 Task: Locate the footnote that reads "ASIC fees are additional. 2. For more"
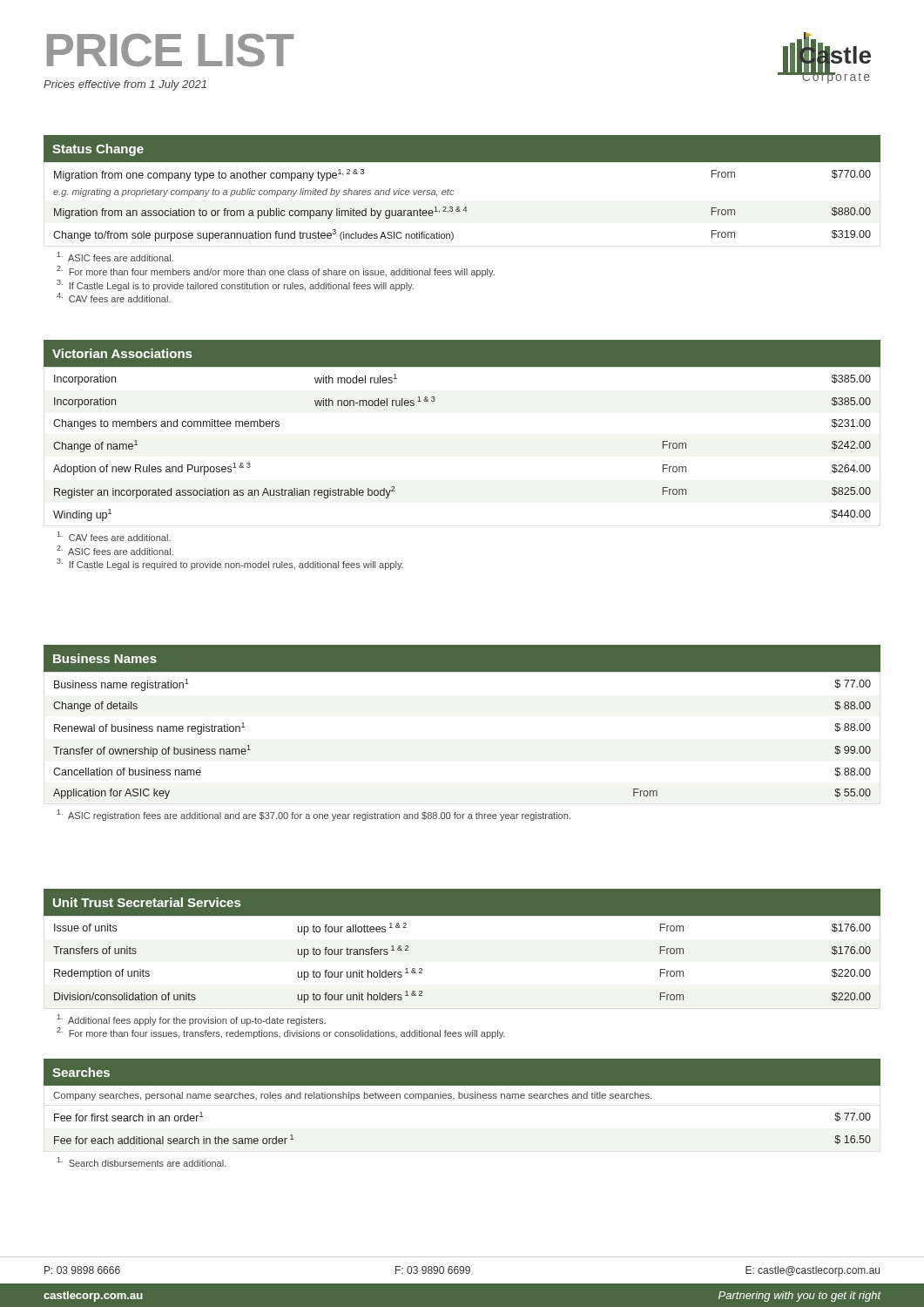pyautogui.click(x=469, y=277)
